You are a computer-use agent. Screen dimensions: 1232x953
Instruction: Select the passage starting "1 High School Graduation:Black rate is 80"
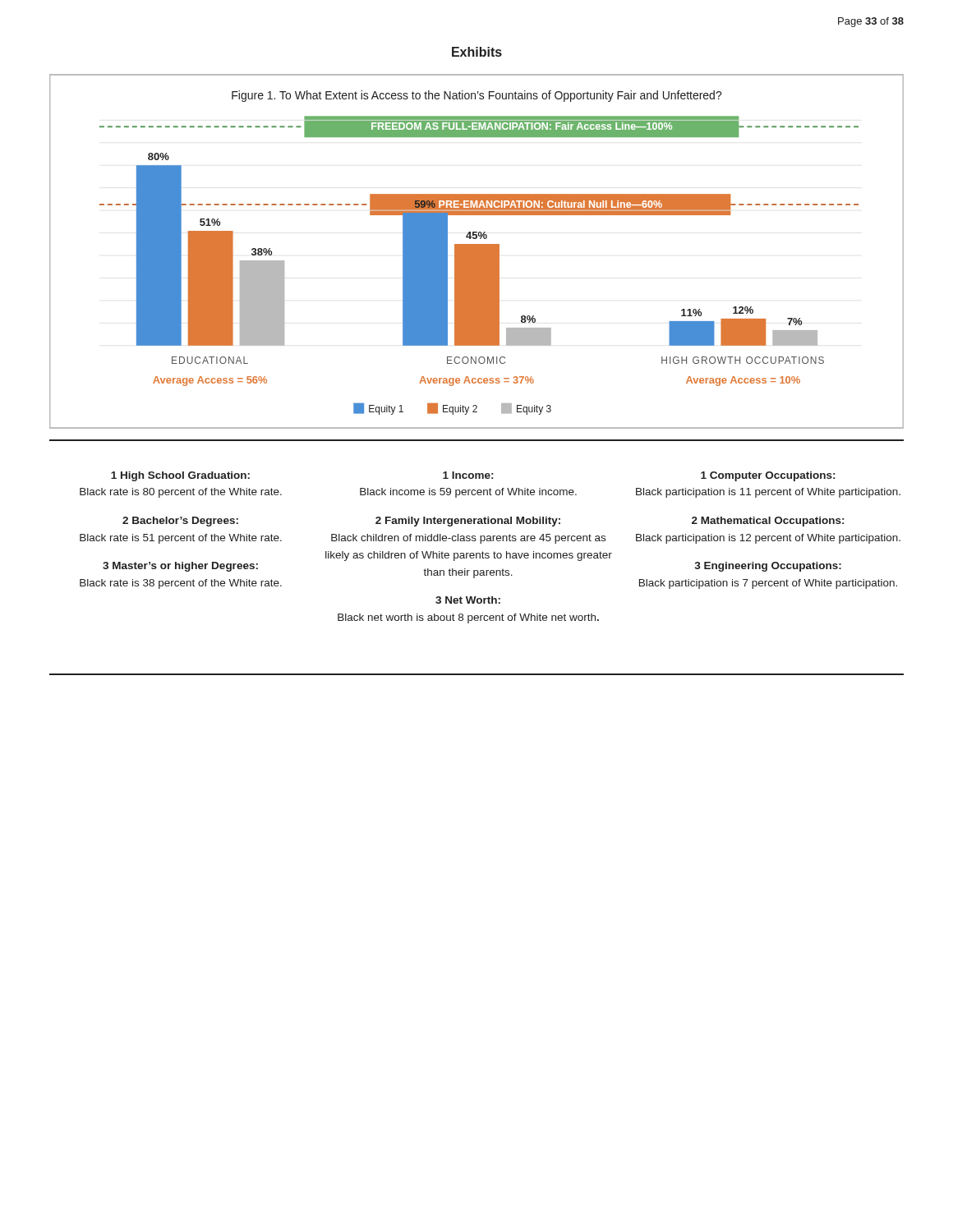click(x=181, y=530)
